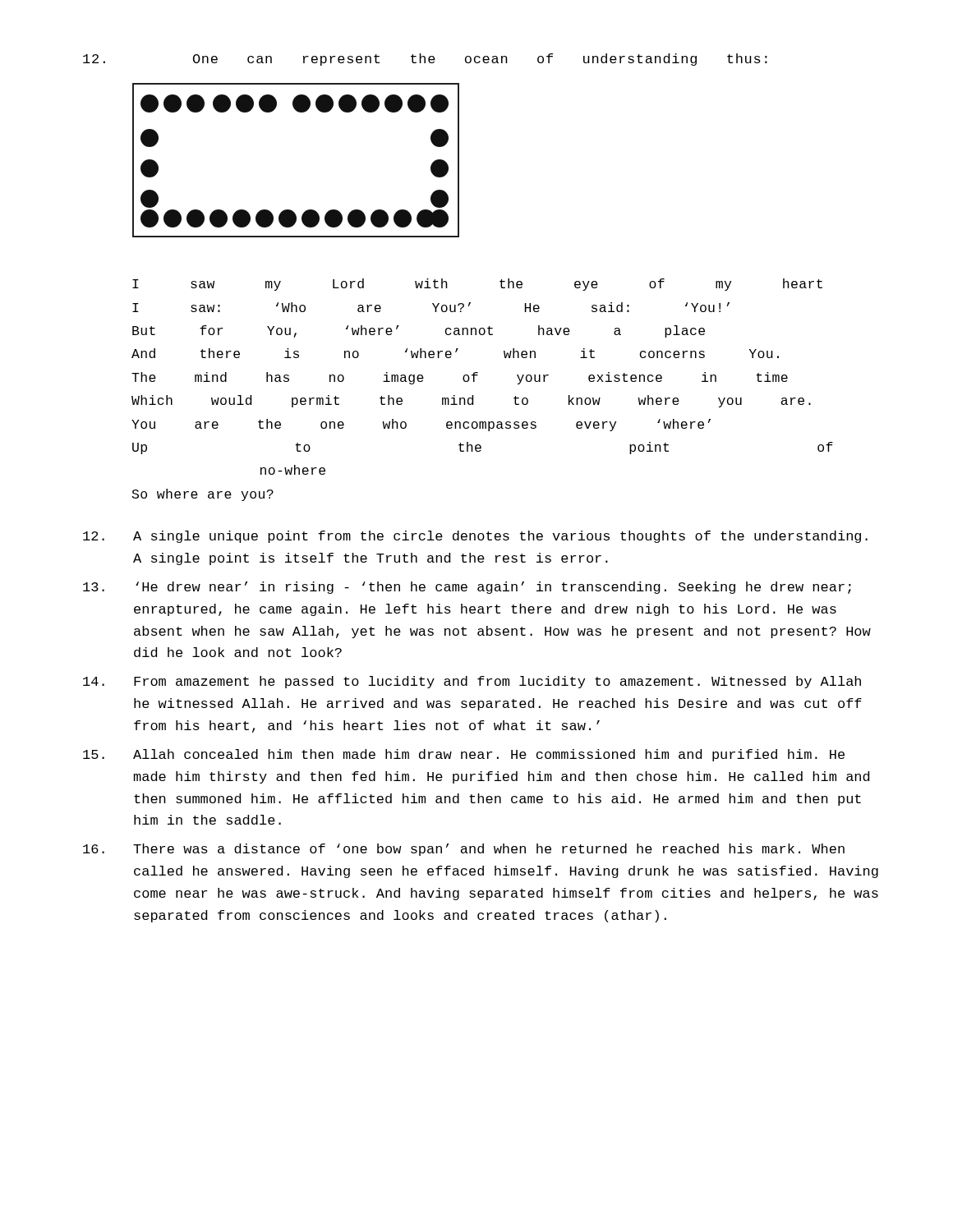The height and width of the screenshot is (1232, 953).
Task: Point to the element starting "12. A single unique point from the circle"
Action: pyautogui.click(x=485, y=549)
